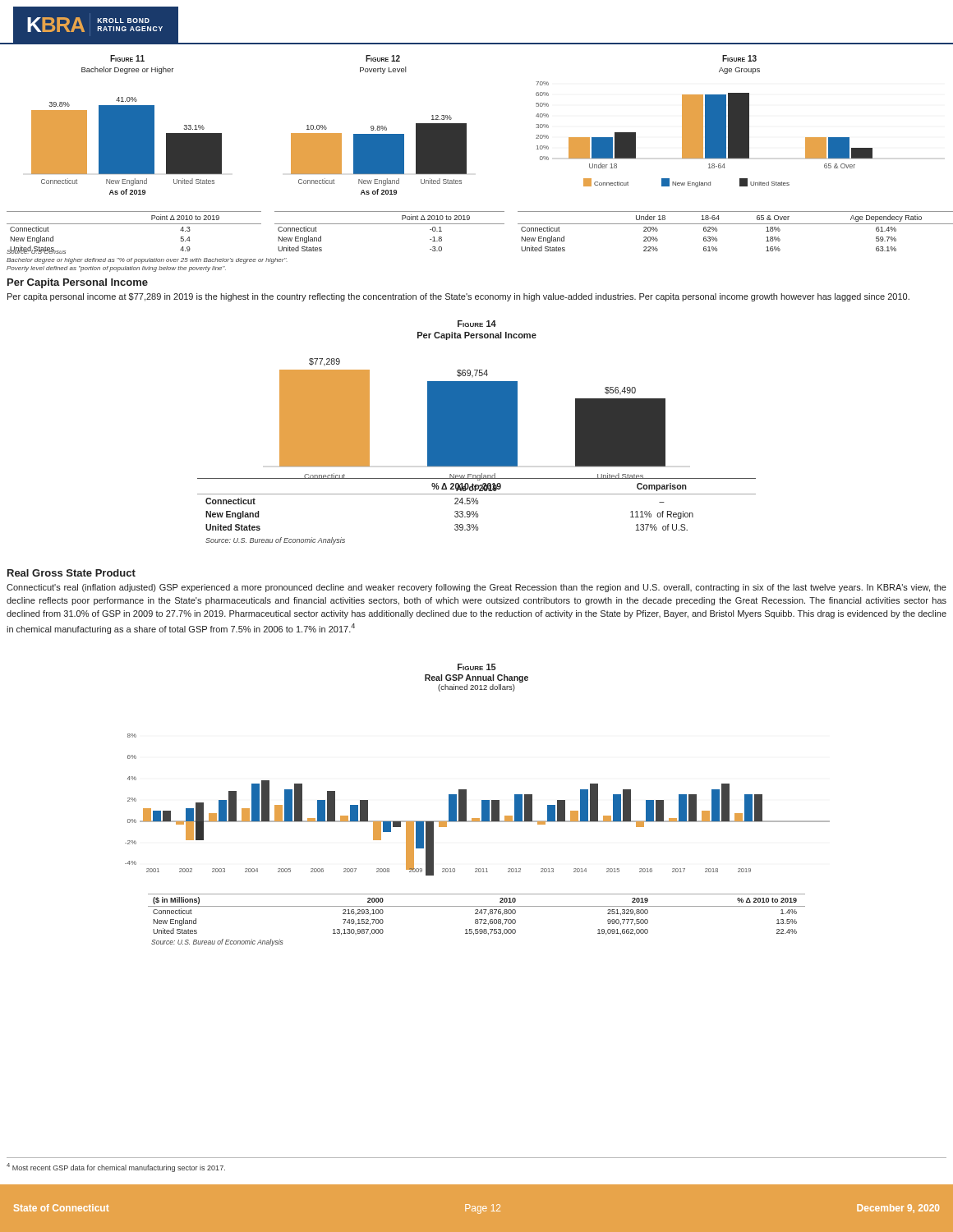Locate the block of text that opens with "Connecticut's real (inflation adjusted) GSP experienced"
This screenshot has width=953, height=1232.
pyautogui.click(x=476, y=609)
